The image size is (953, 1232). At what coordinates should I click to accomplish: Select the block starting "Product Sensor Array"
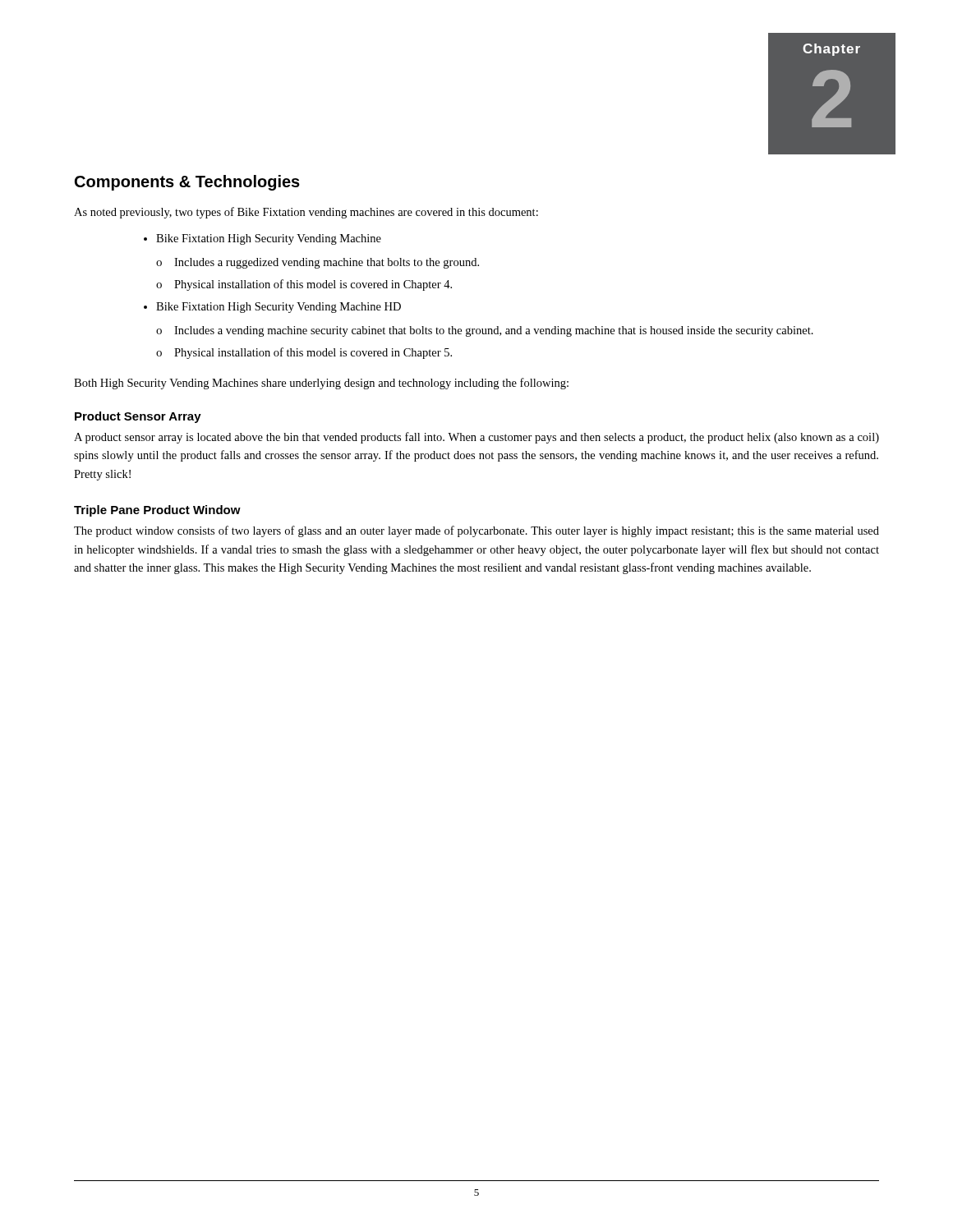(137, 416)
